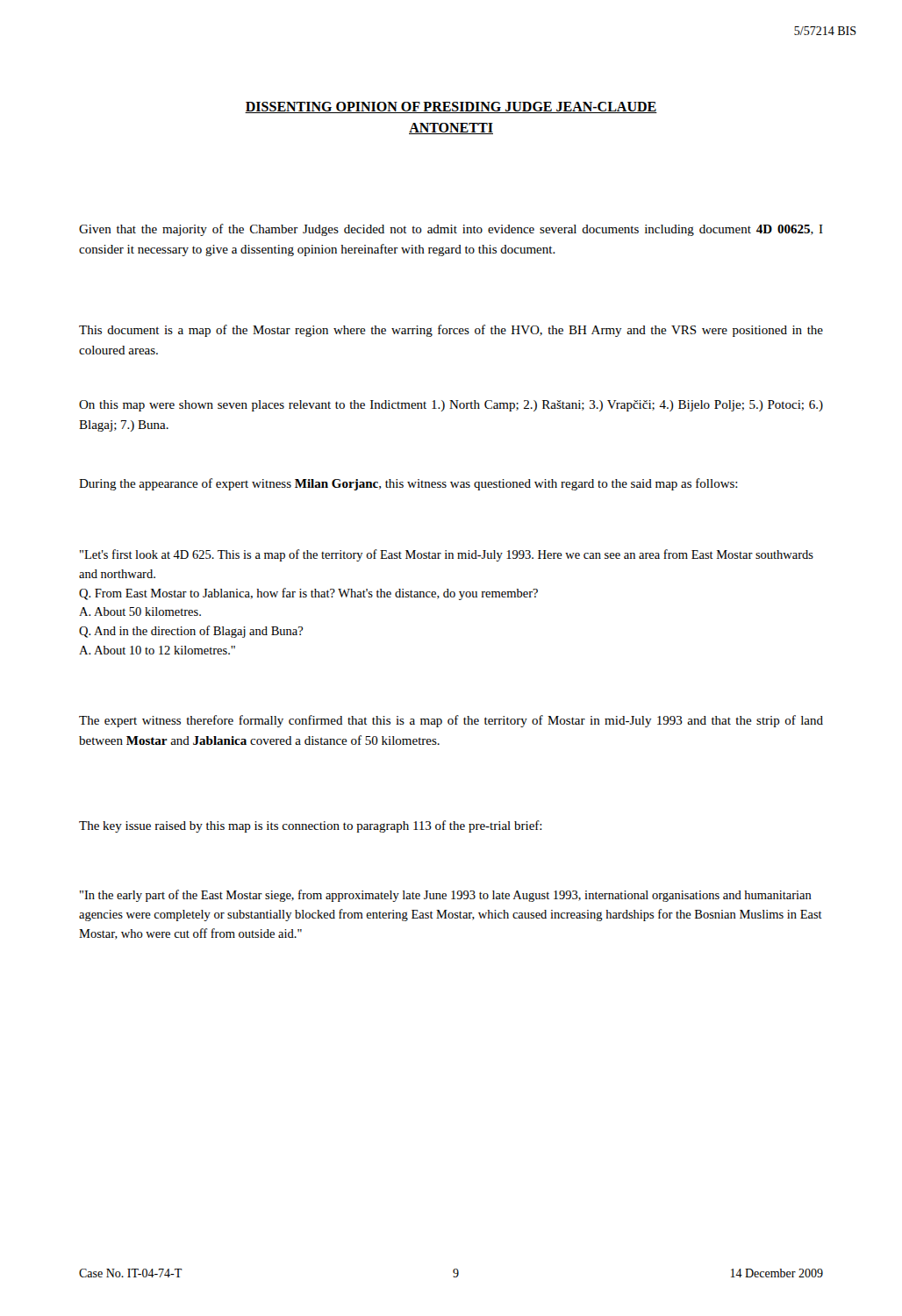Locate the text block that says "Given that the majority"

[x=451, y=239]
